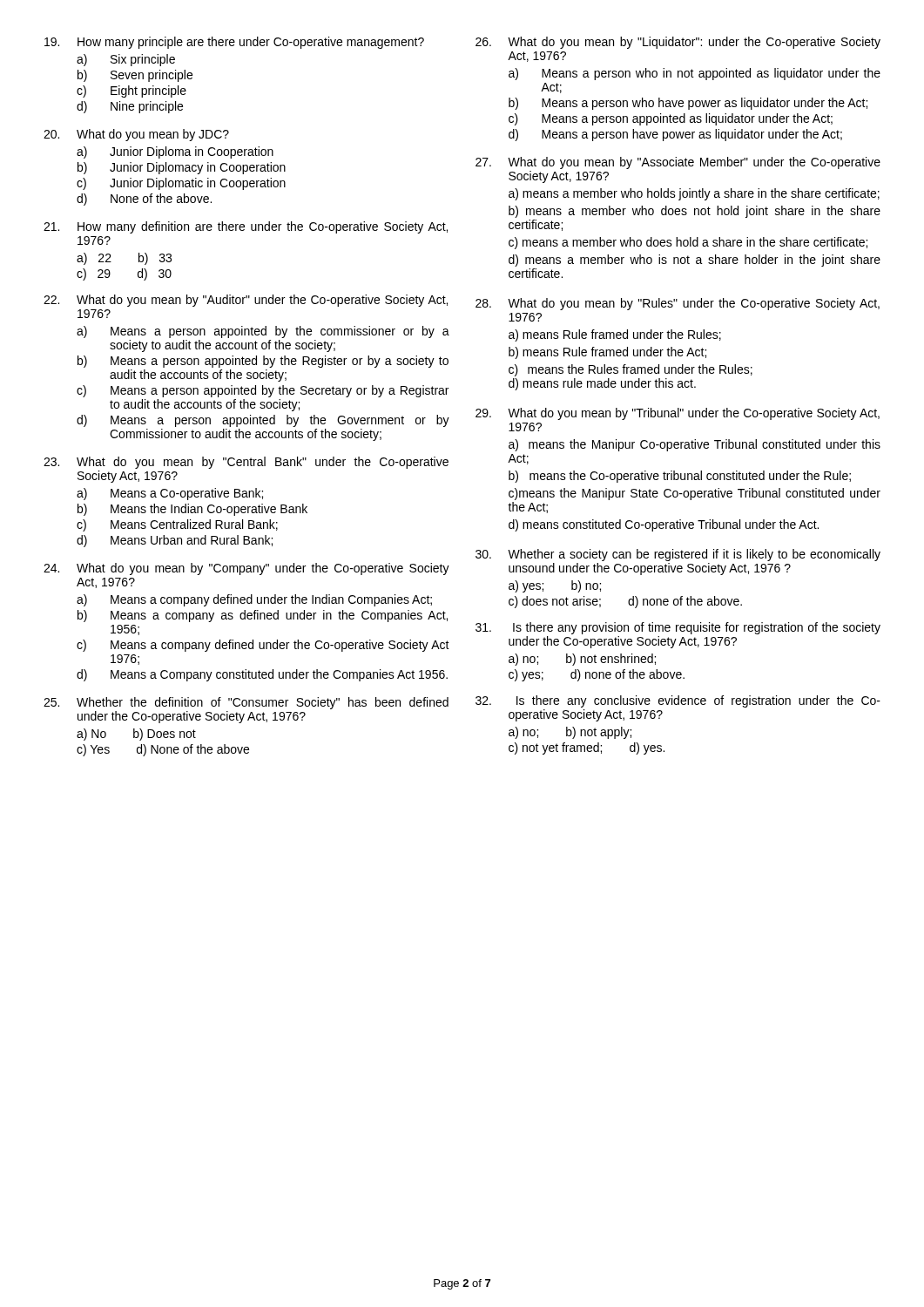Select the block starting "26. What do you mean by"
This screenshot has height=1307, width=924.
pyautogui.click(x=678, y=89)
